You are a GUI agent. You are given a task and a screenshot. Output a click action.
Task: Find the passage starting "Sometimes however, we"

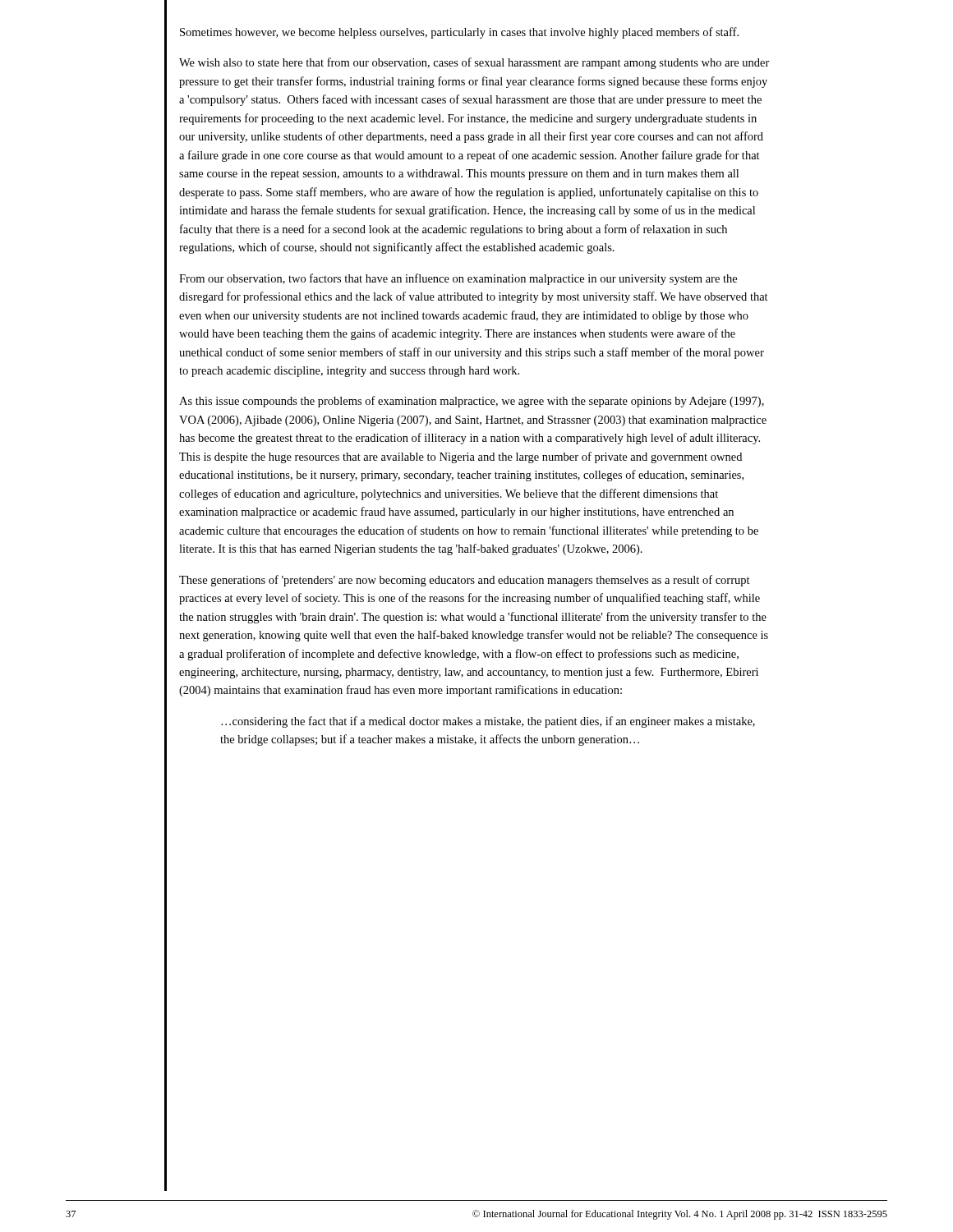[x=475, y=32]
